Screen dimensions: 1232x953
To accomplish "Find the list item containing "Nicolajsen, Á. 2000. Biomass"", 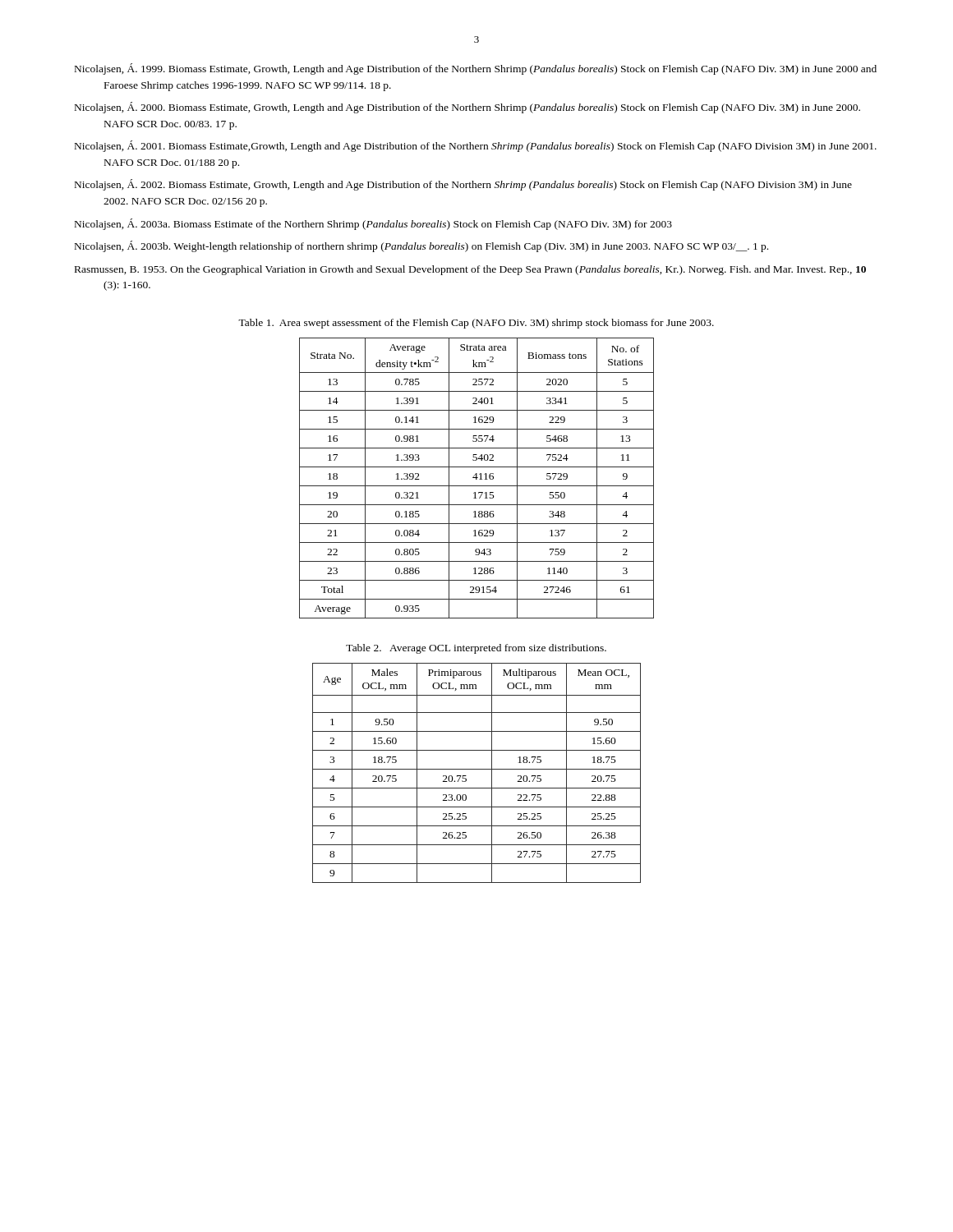I will [467, 115].
